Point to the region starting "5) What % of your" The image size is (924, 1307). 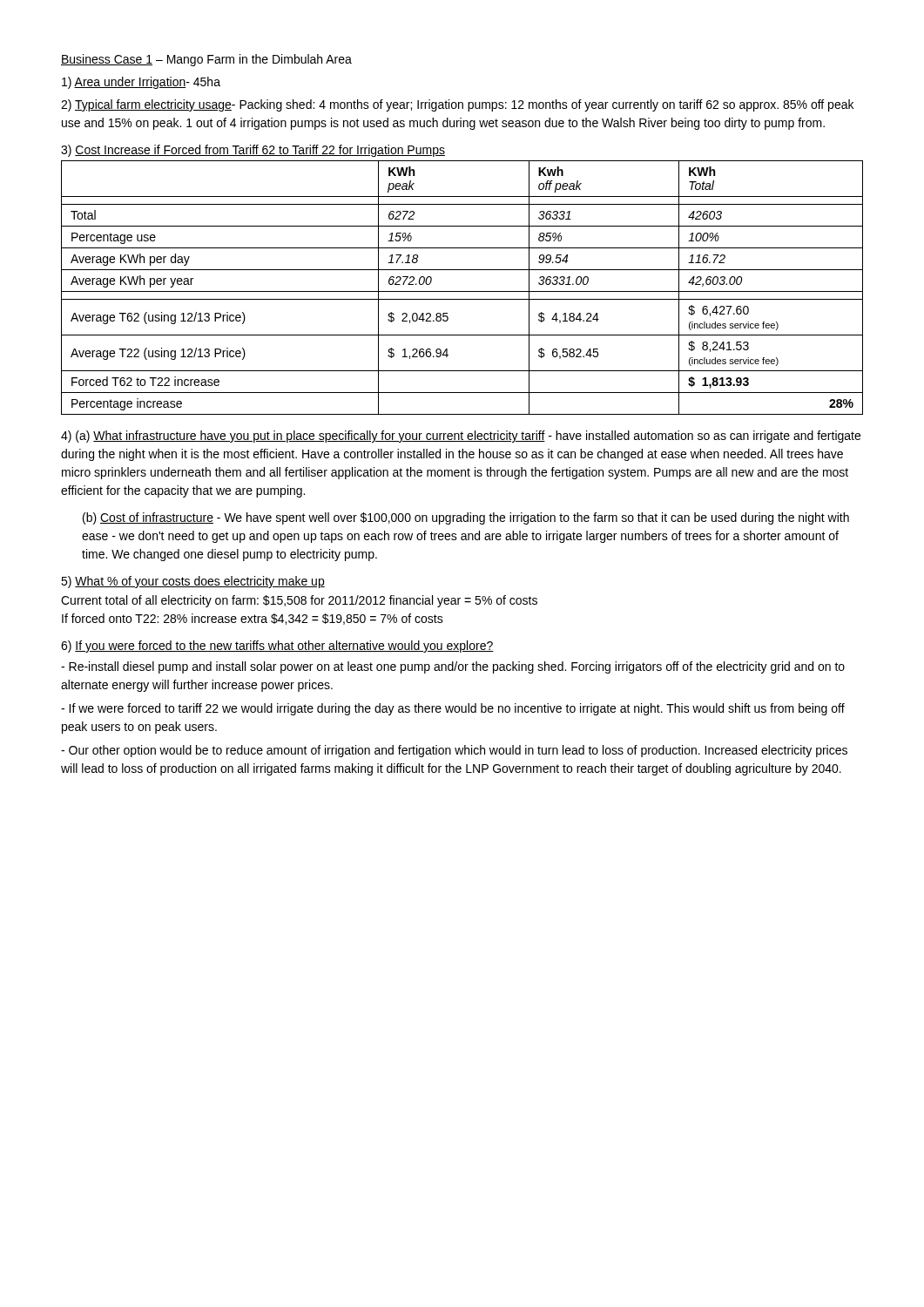pyautogui.click(x=193, y=581)
